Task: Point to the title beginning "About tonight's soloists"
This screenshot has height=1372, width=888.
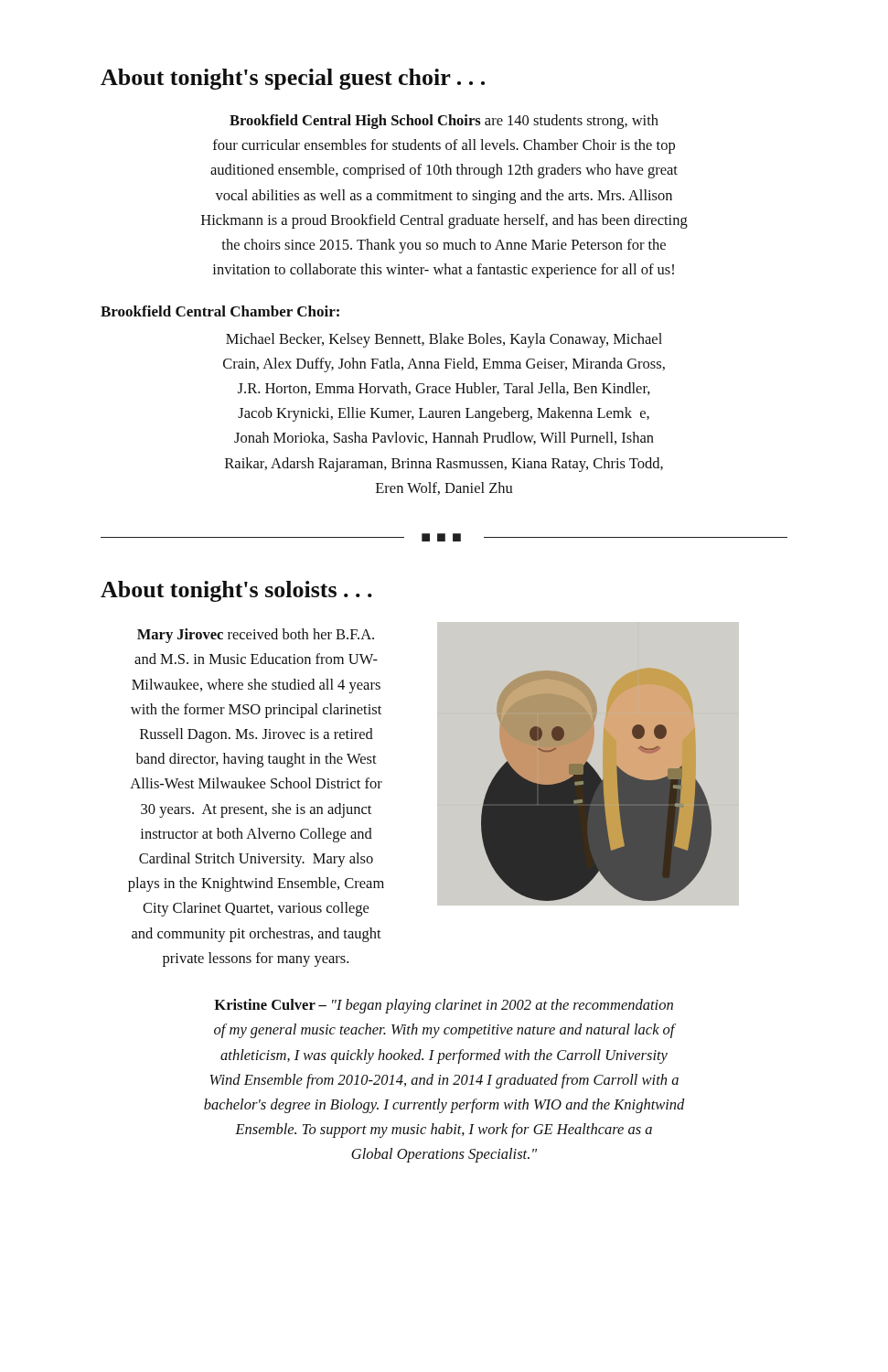Action: tap(237, 590)
